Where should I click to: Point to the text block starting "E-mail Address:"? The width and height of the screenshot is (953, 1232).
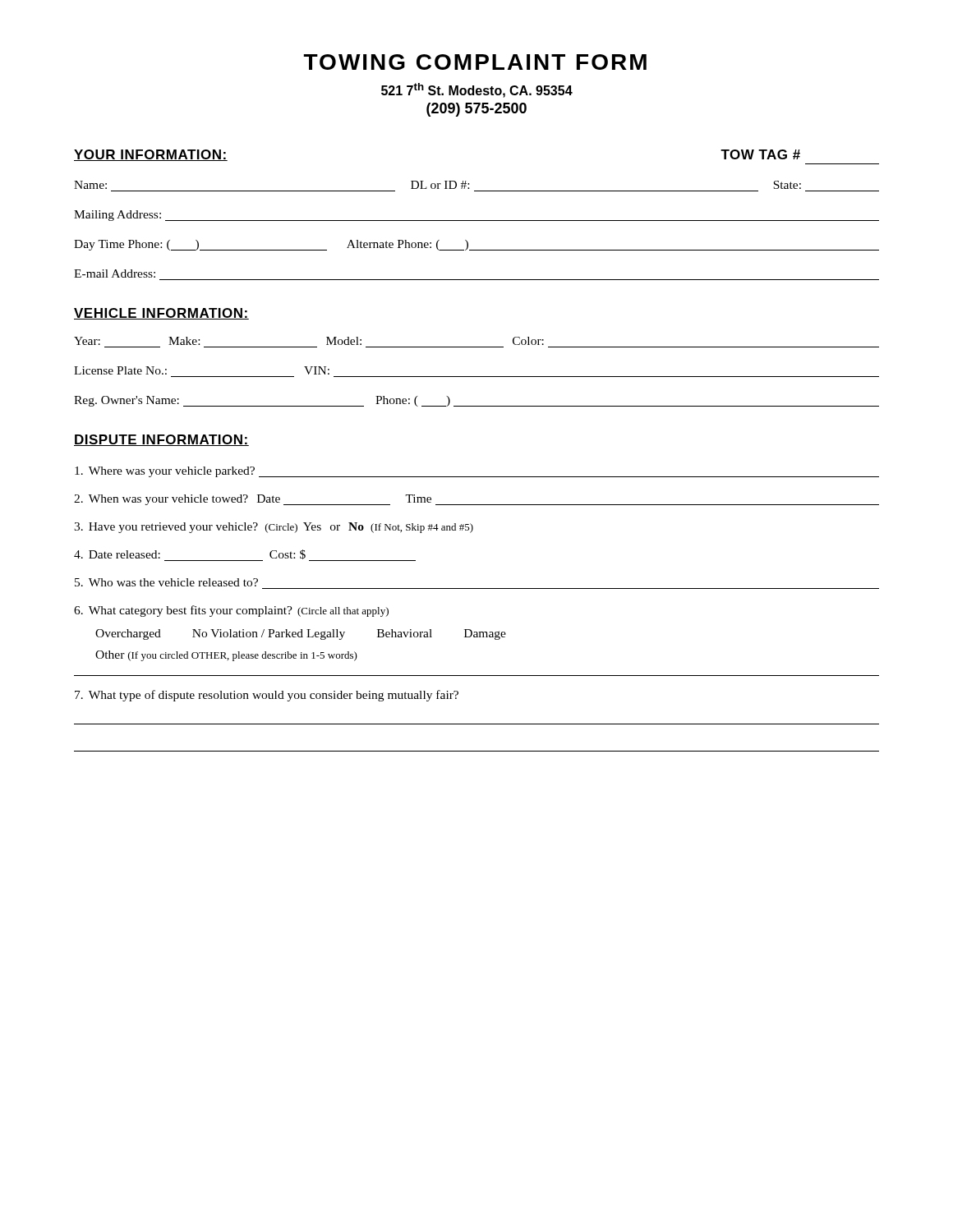476,274
